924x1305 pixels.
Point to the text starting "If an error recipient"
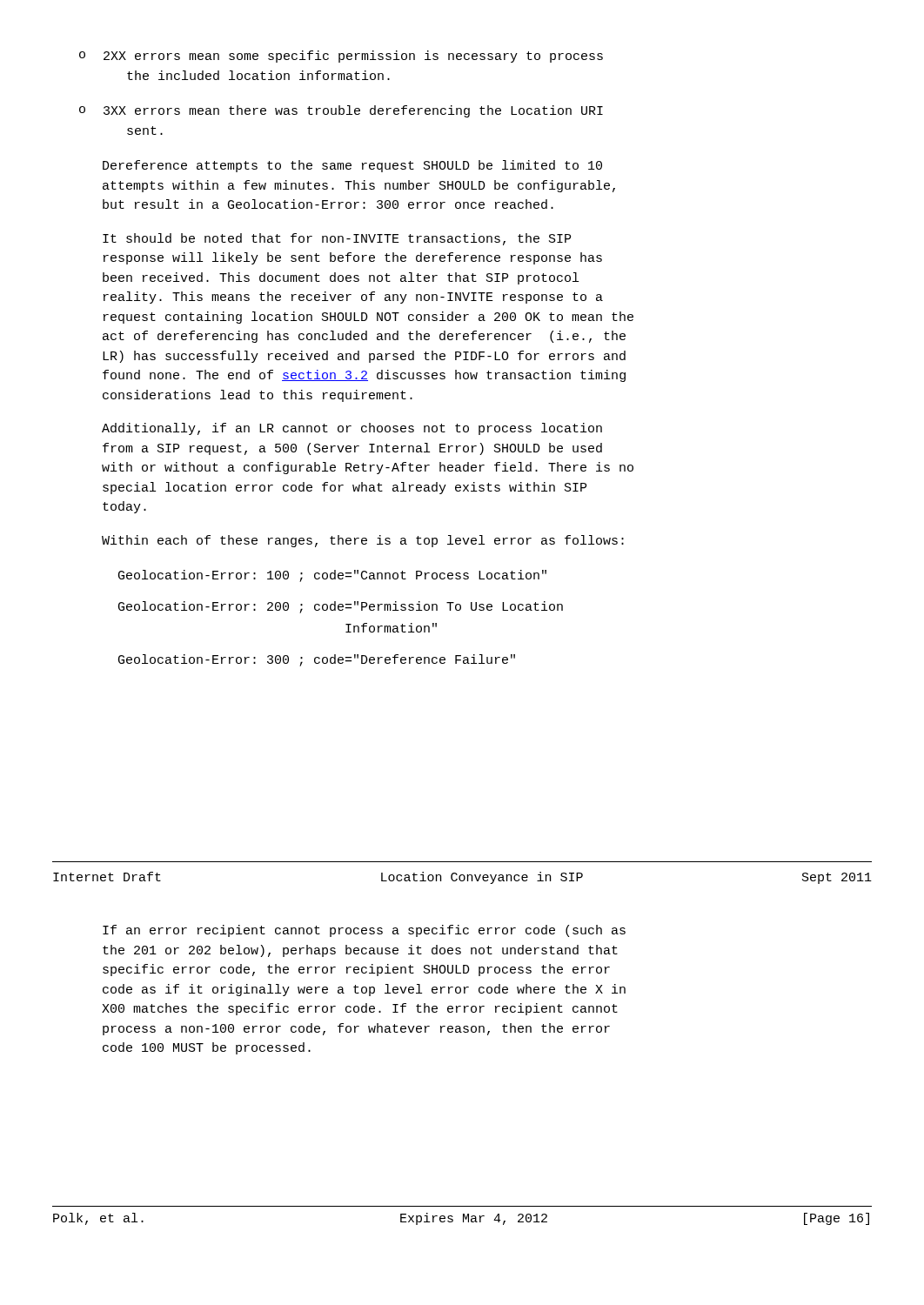pos(352,990)
